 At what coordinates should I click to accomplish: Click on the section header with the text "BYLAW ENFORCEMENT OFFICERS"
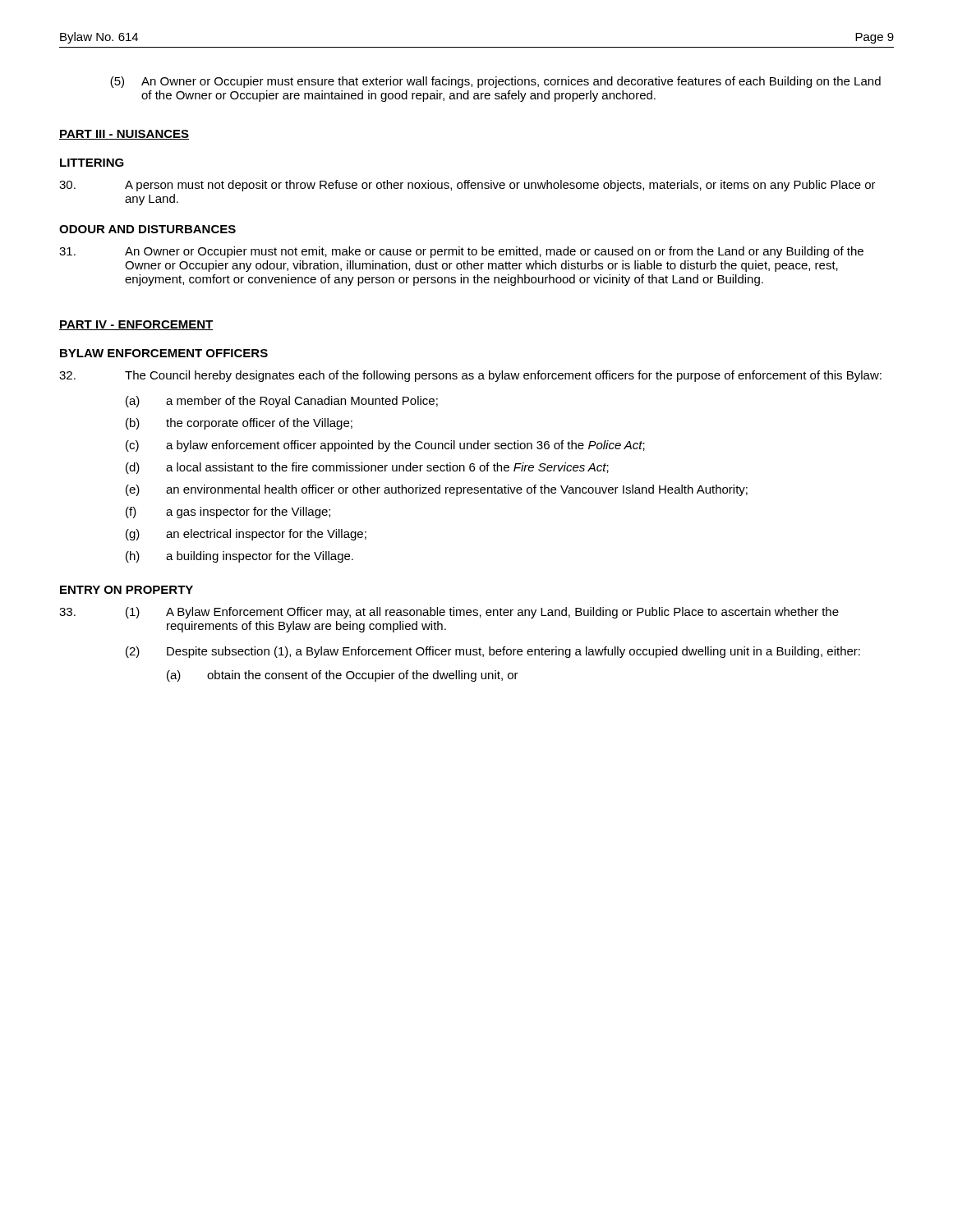point(164,353)
